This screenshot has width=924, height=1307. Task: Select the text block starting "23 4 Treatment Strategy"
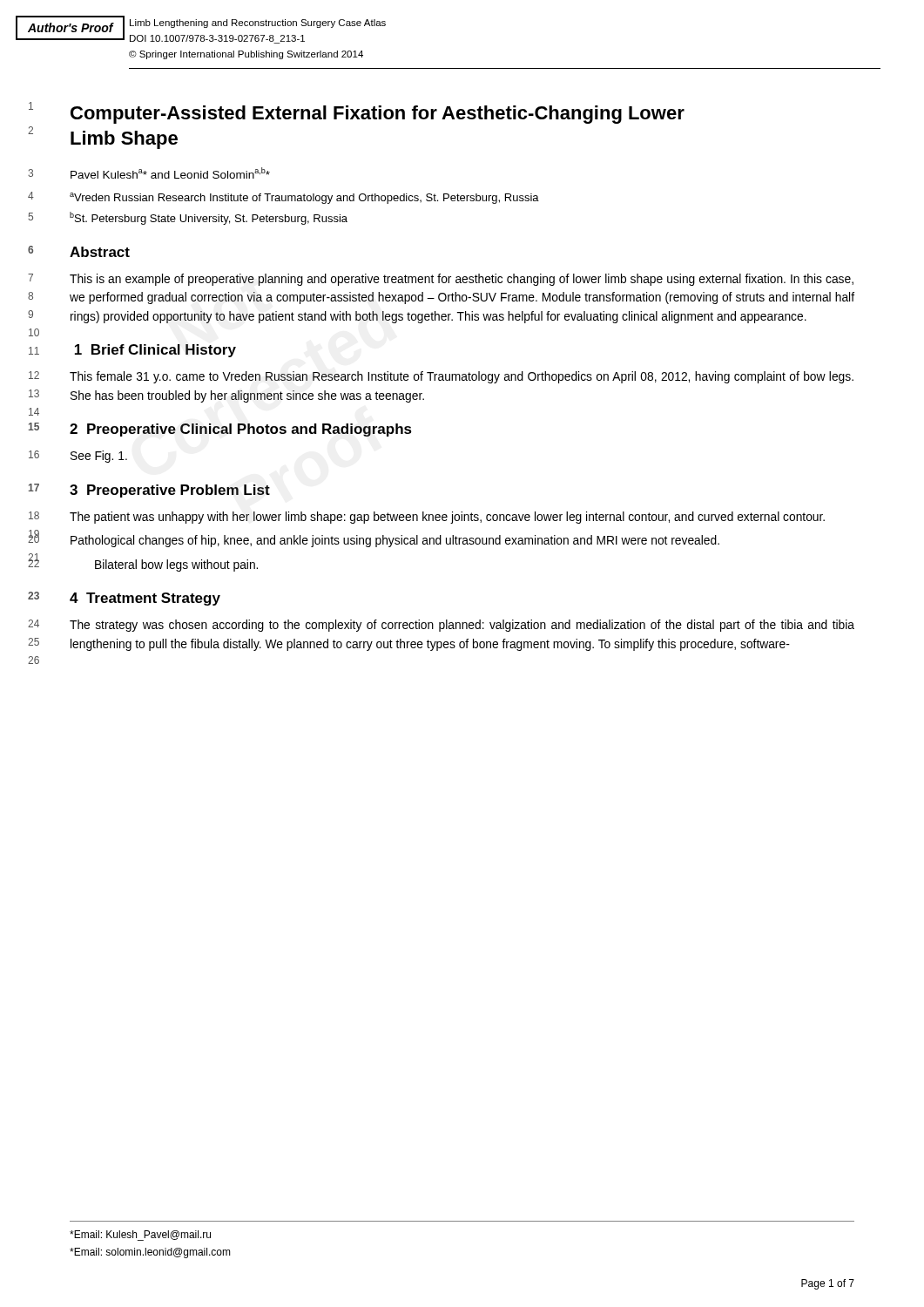pyautogui.click(x=145, y=599)
